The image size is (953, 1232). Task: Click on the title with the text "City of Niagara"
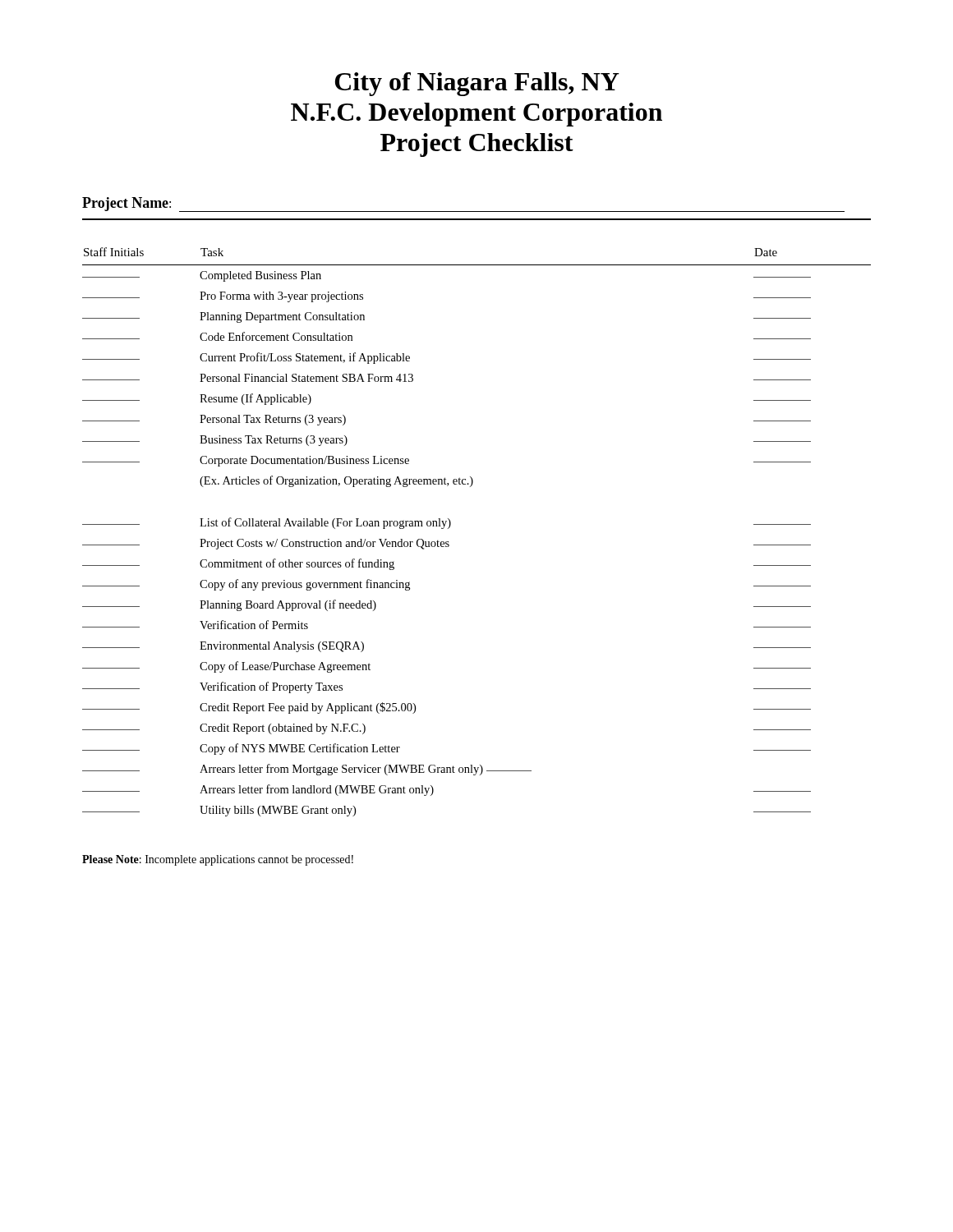[x=476, y=112]
